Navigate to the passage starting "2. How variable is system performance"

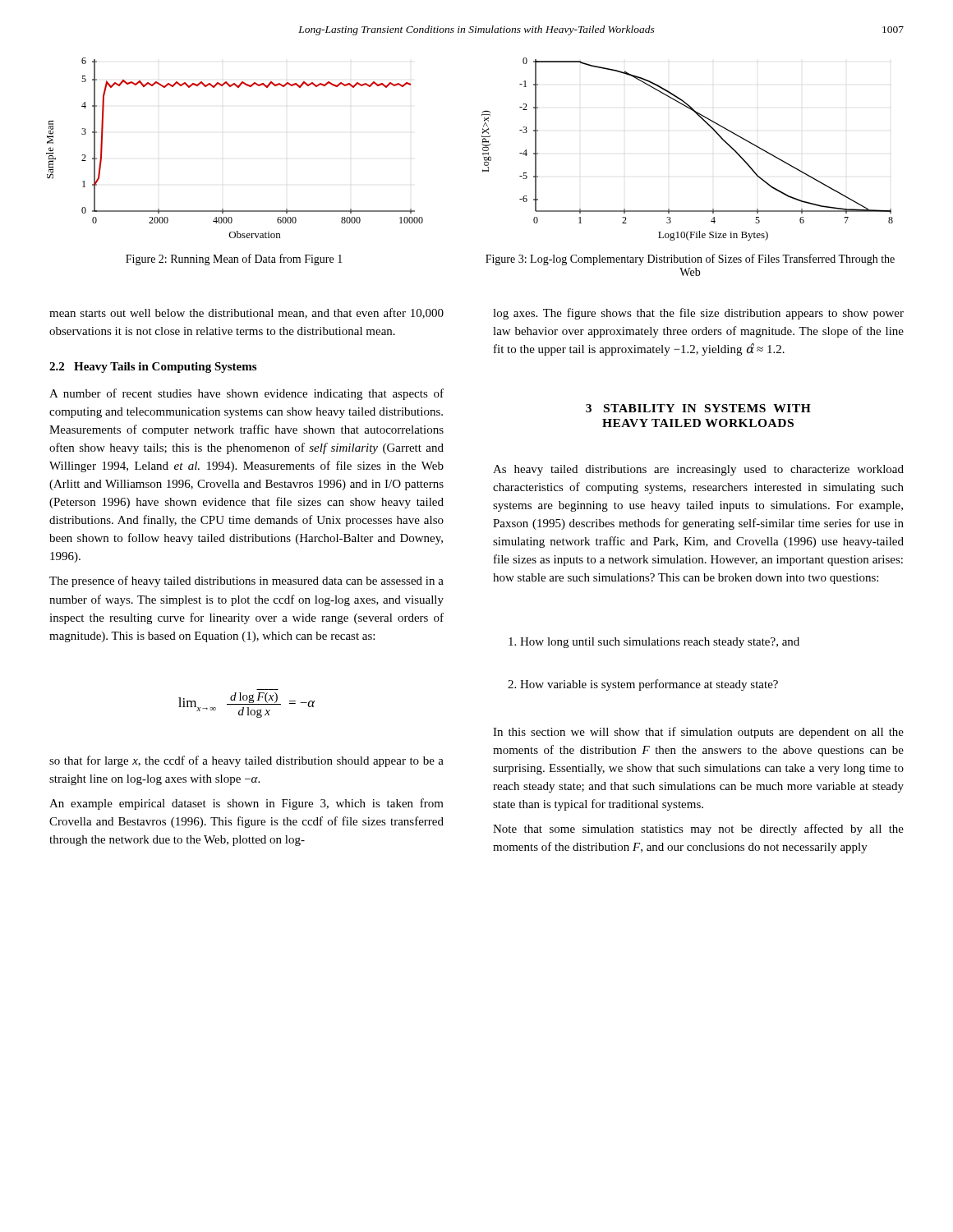coord(643,684)
